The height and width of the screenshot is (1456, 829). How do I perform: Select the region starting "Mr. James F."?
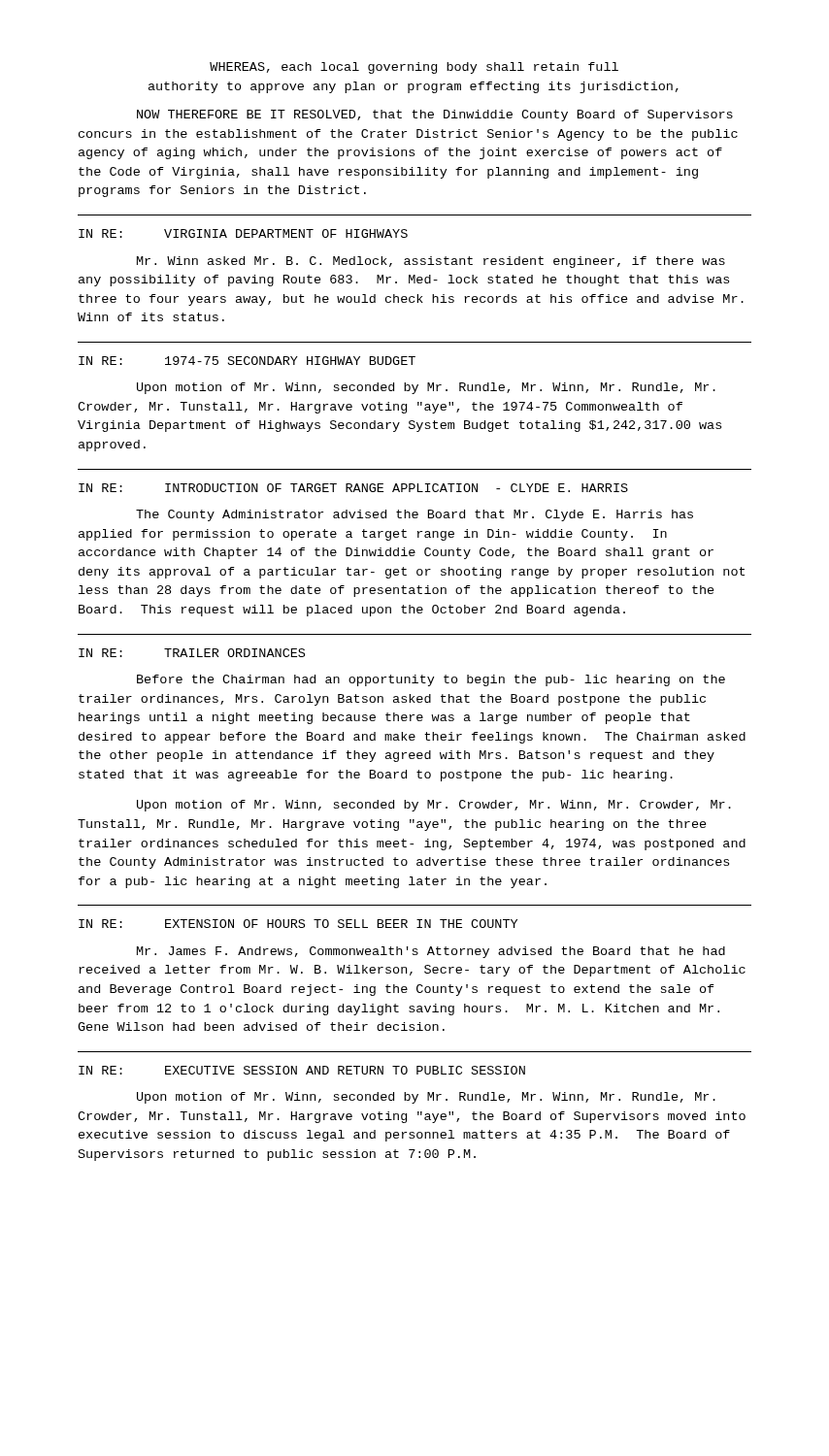414,990
